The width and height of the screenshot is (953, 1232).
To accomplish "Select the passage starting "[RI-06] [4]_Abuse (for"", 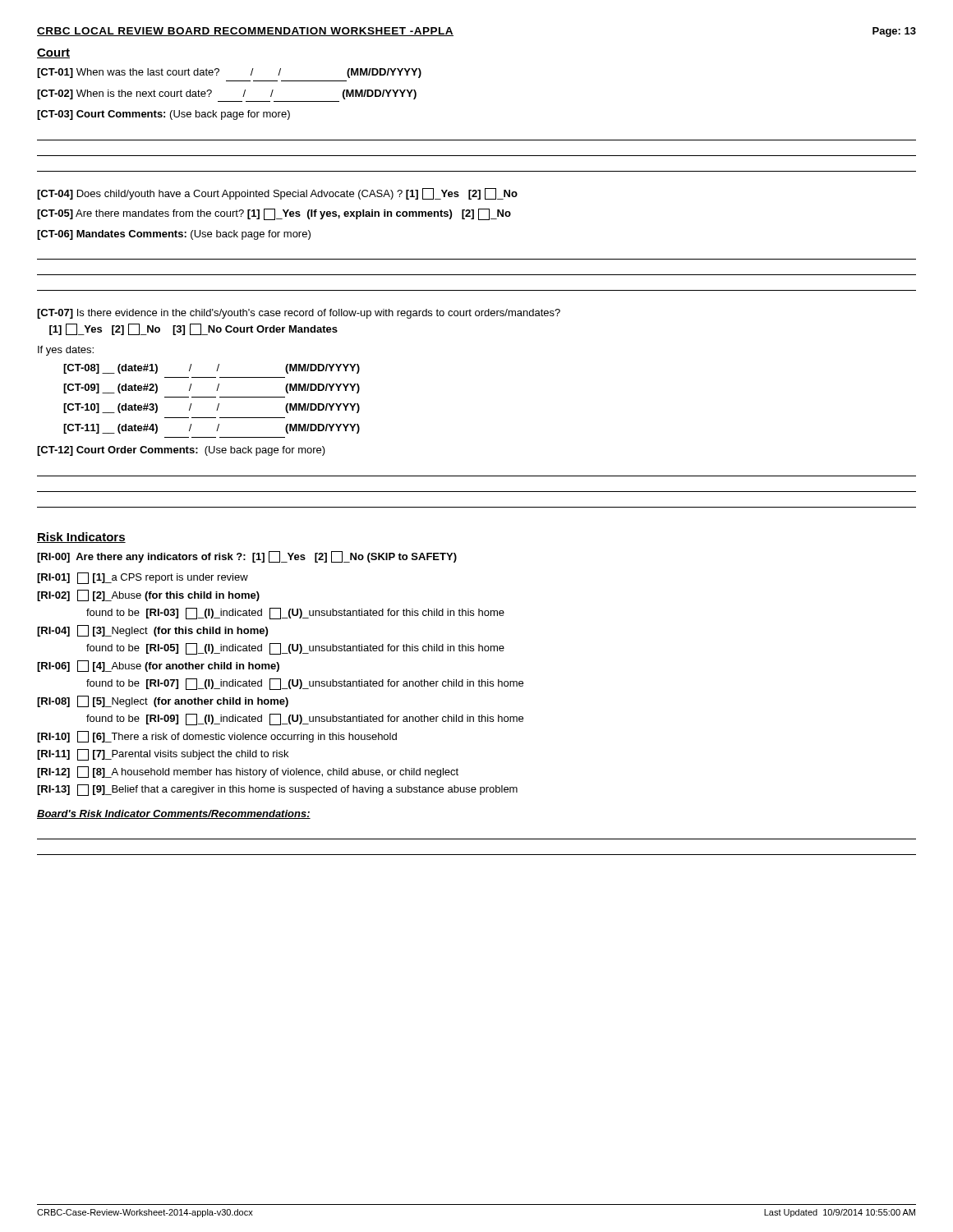I will point(476,674).
